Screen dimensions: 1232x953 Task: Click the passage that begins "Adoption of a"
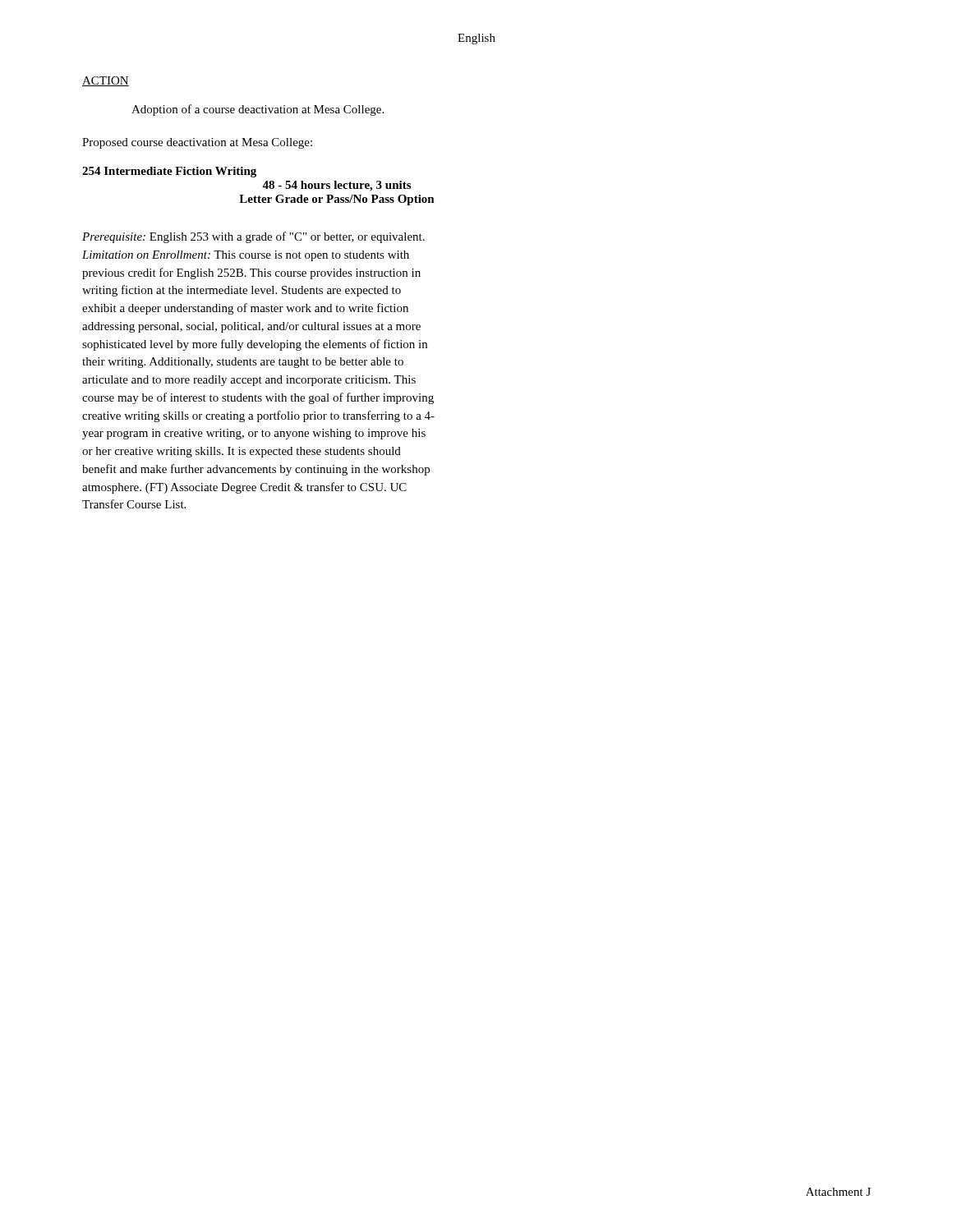click(258, 109)
